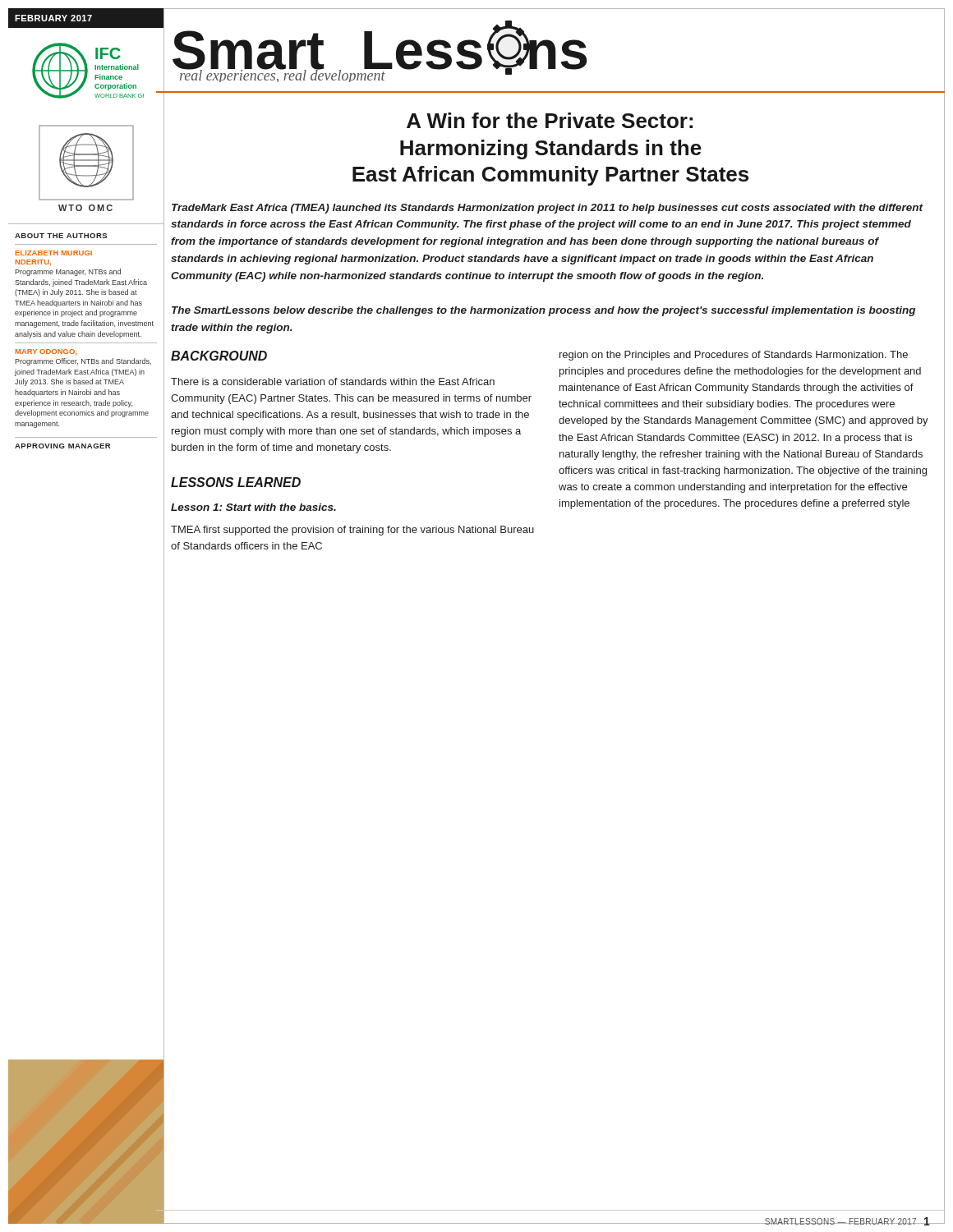This screenshot has height=1232, width=953.
Task: Find the block on this page that starts "region on the Principles and Procedures"
Action: pos(743,429)
